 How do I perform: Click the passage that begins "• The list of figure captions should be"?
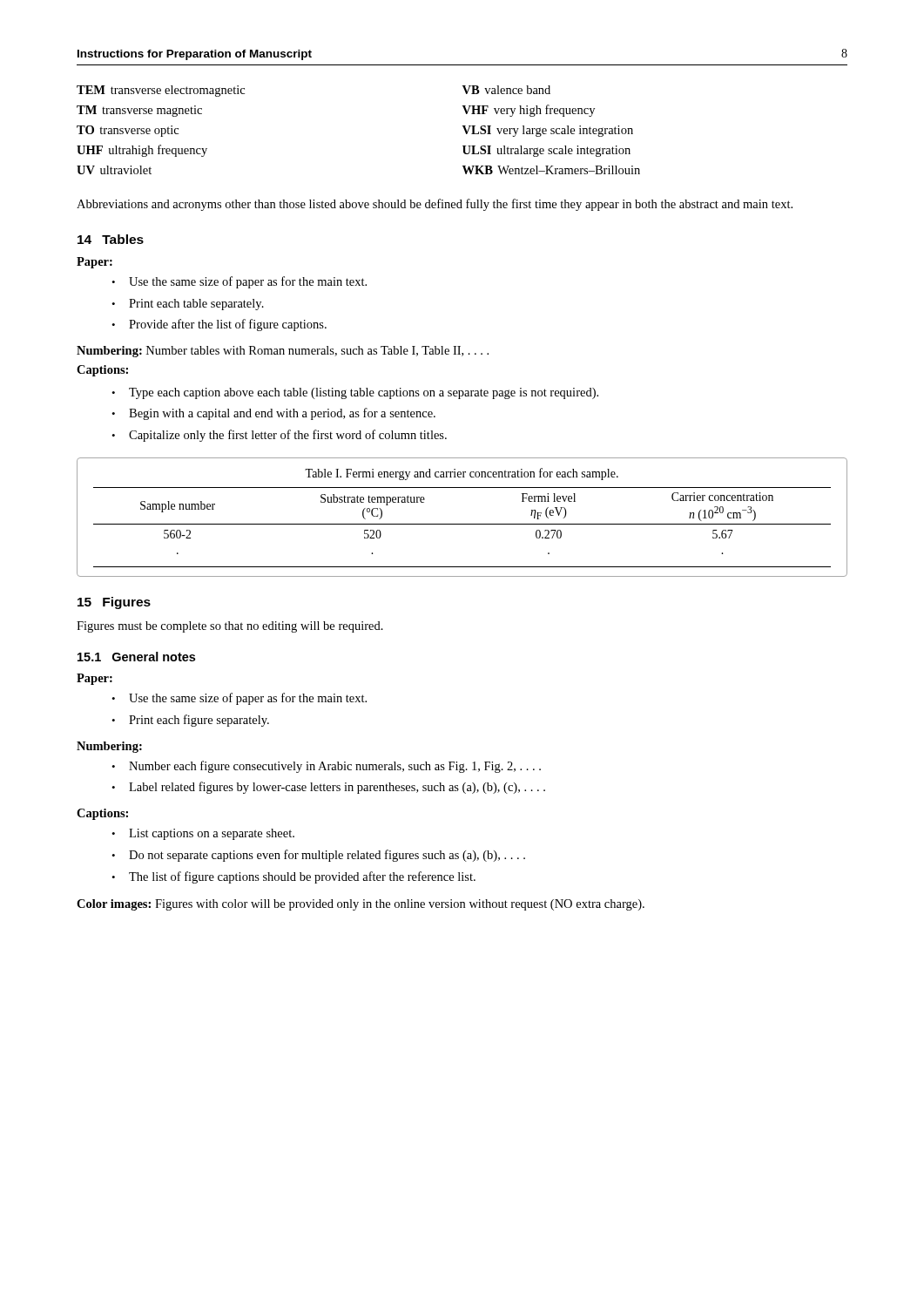pos(294,877)
